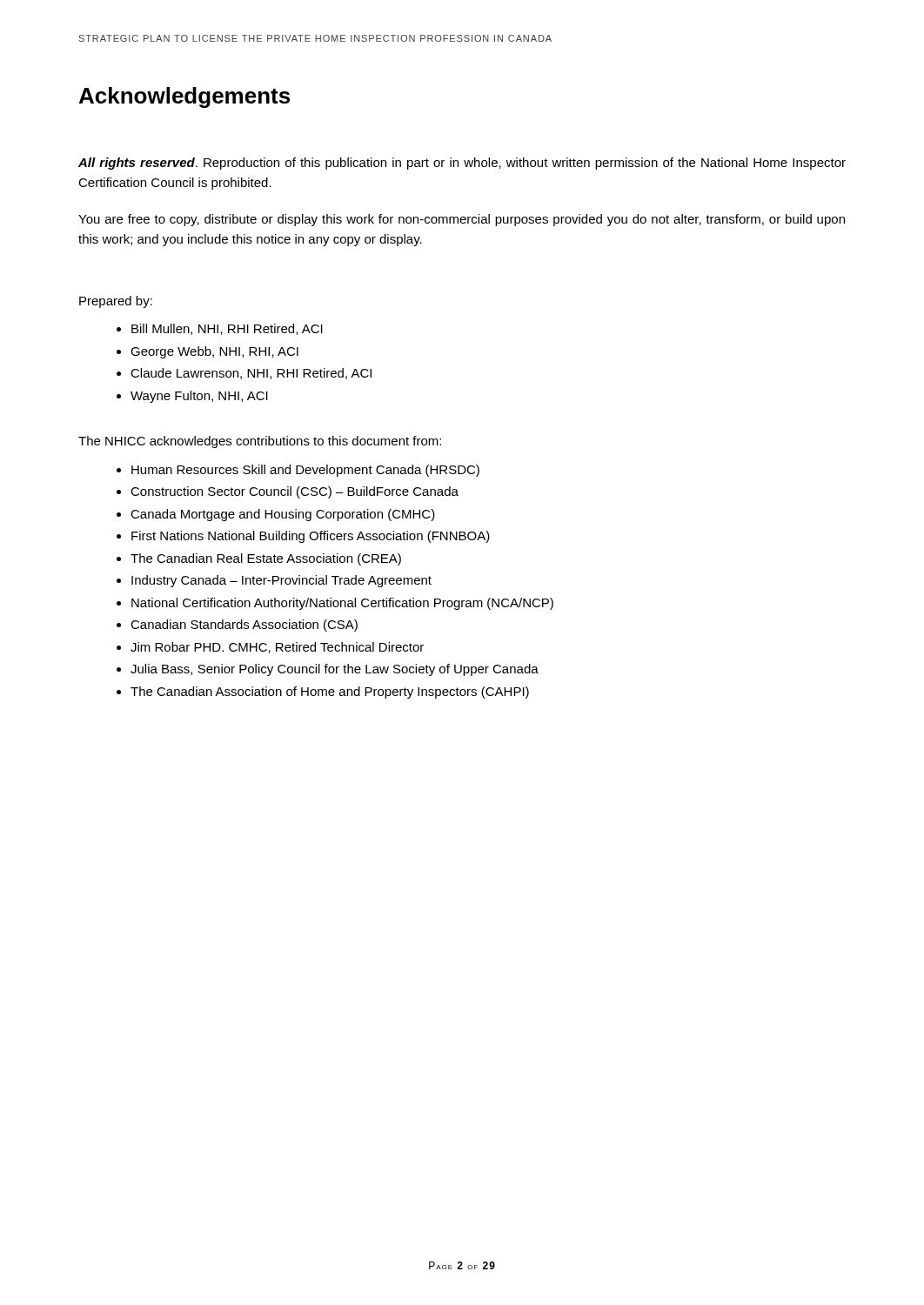The width and height of the screenshot is (924, 1305).
Task: Select the list item containing "Canadian Standards Association"
Action: (244, 624)
